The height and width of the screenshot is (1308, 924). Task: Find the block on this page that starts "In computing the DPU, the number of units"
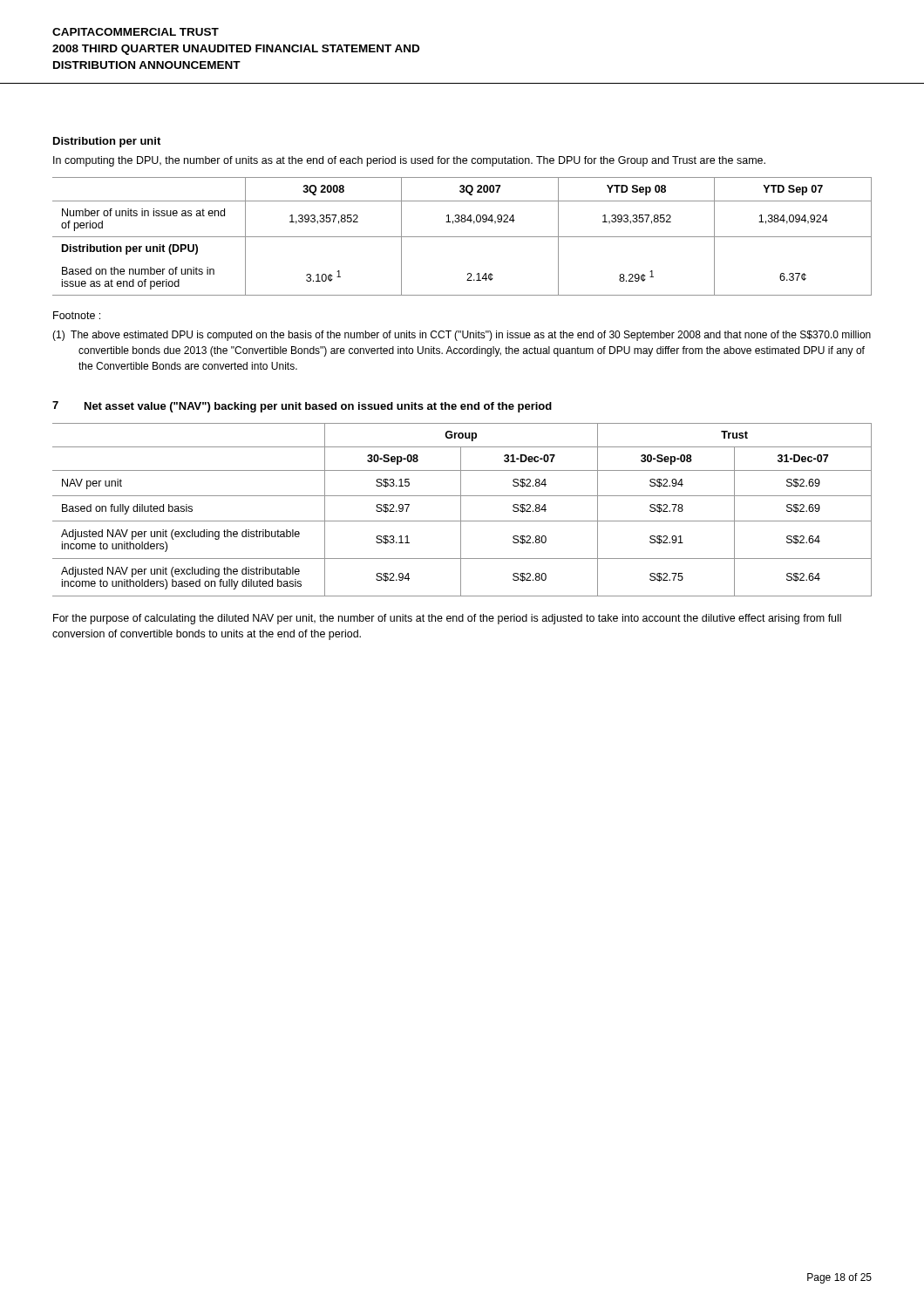(x=409, y=160)
